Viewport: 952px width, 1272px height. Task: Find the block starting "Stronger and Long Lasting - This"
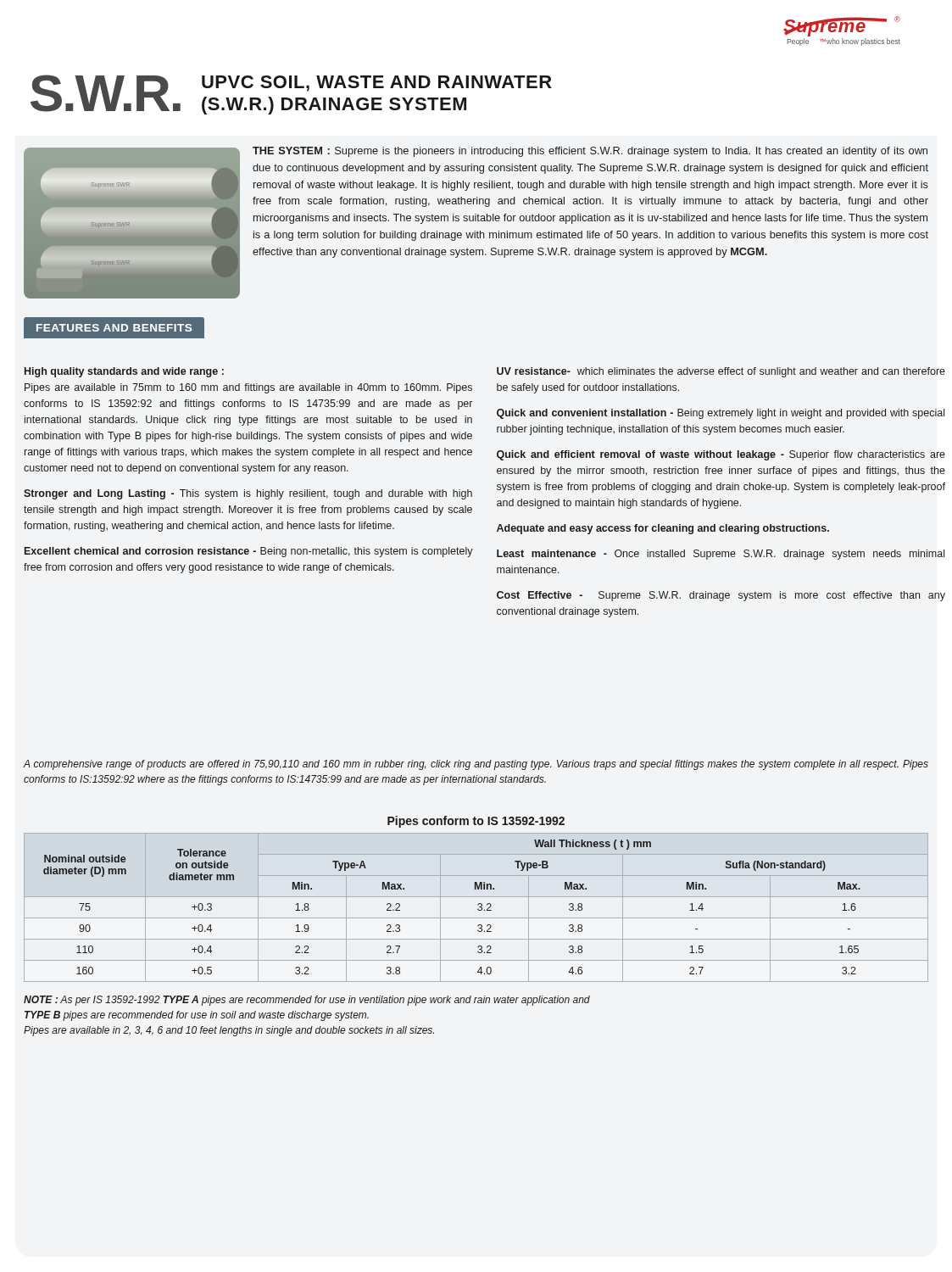point(248,510)
